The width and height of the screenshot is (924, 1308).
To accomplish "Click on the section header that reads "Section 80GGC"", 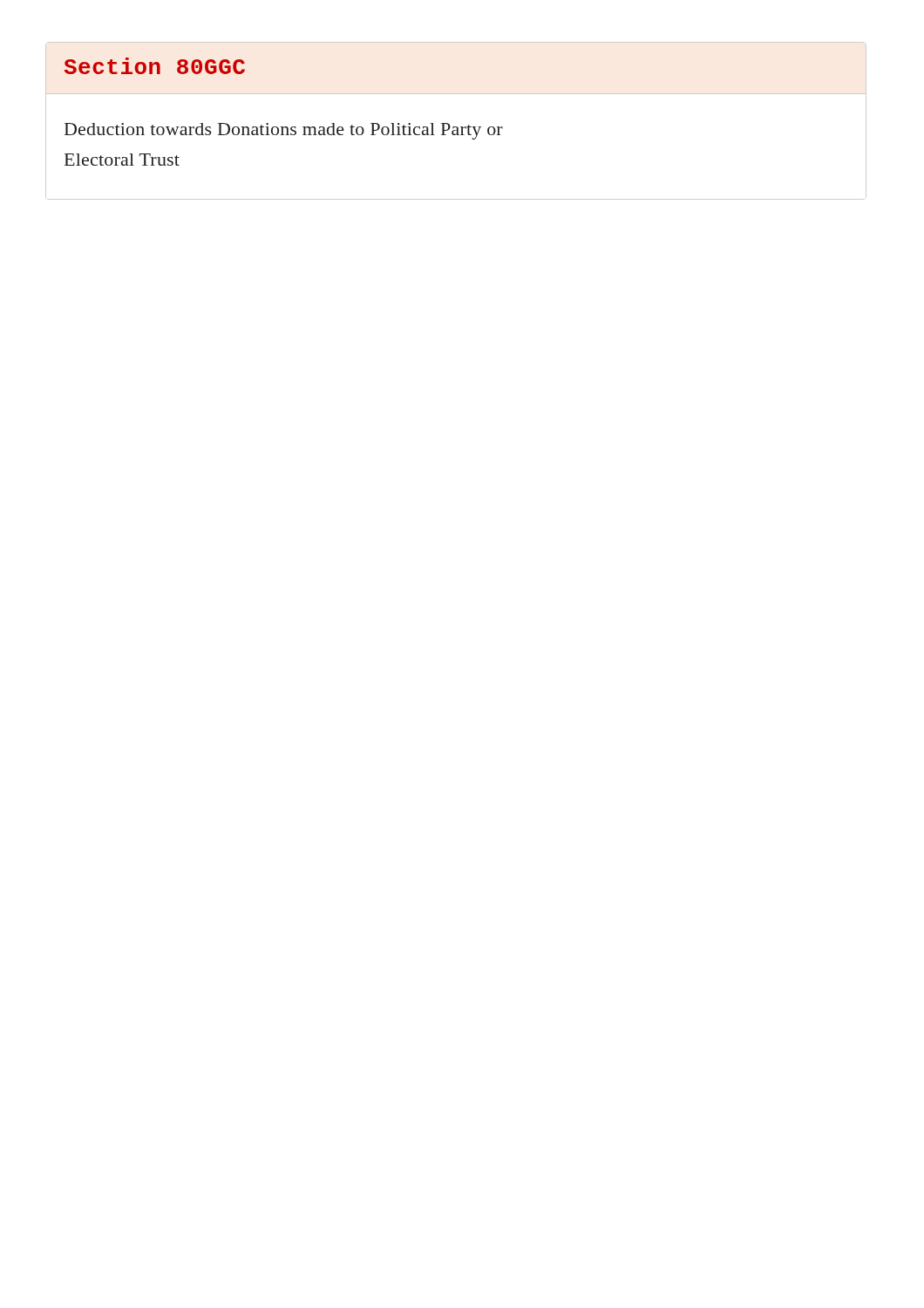I will tap(155, 68).
